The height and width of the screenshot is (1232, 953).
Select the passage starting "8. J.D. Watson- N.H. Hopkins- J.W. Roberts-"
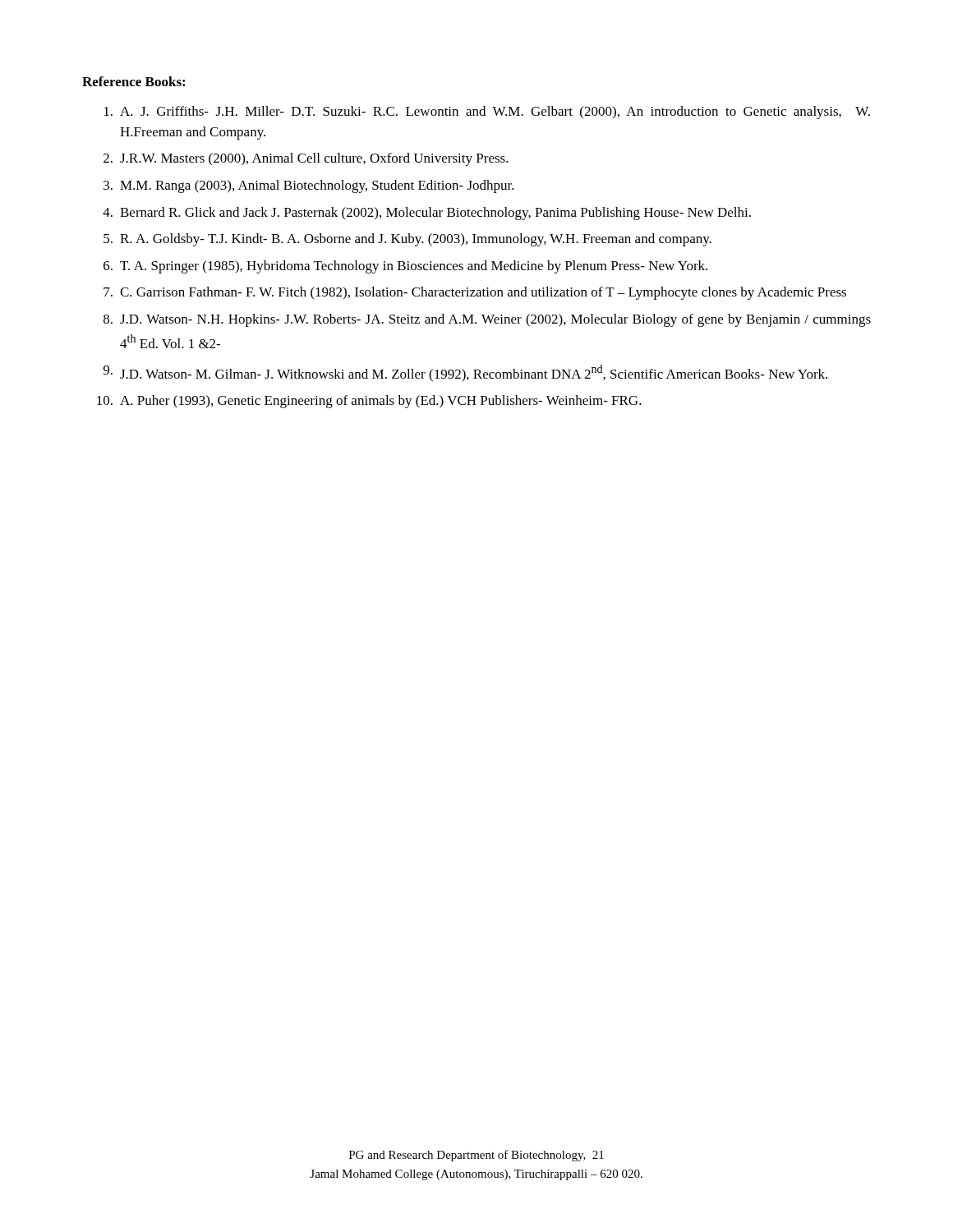point(476,332)
